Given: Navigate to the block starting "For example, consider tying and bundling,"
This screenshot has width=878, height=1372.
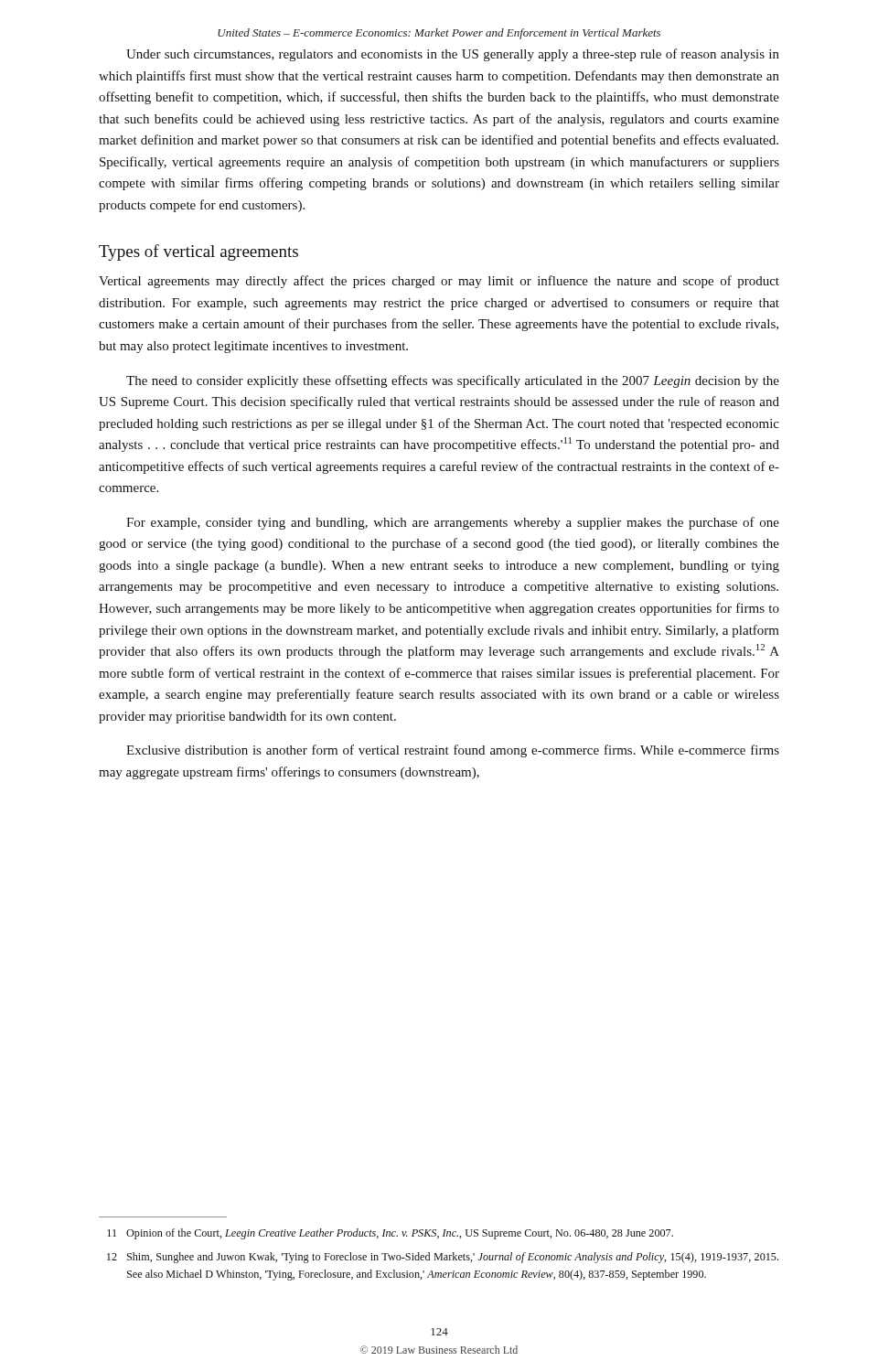Looking at the screenshot, I should [439, 620].
